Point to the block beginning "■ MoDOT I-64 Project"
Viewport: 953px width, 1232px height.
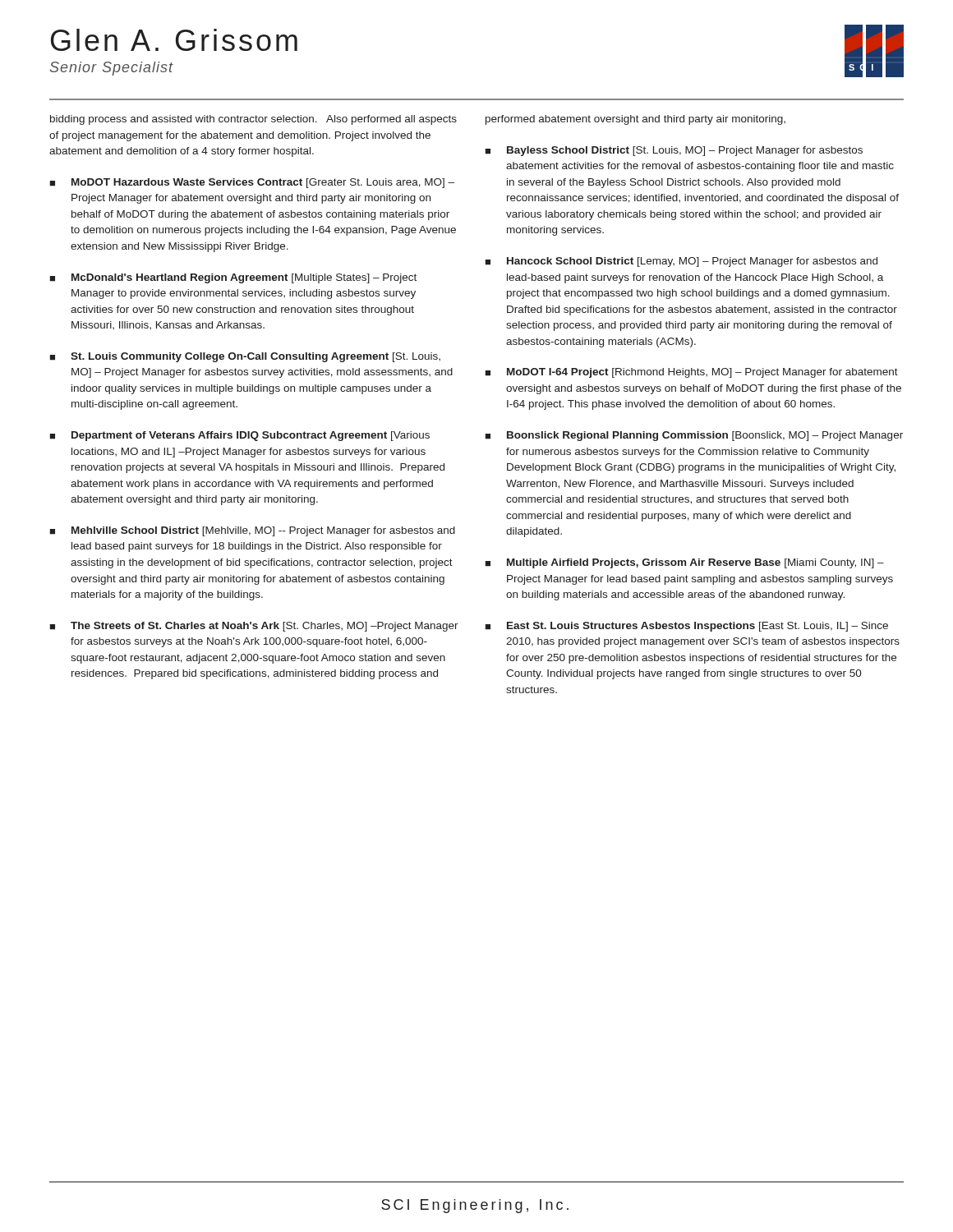pos(694,388)
